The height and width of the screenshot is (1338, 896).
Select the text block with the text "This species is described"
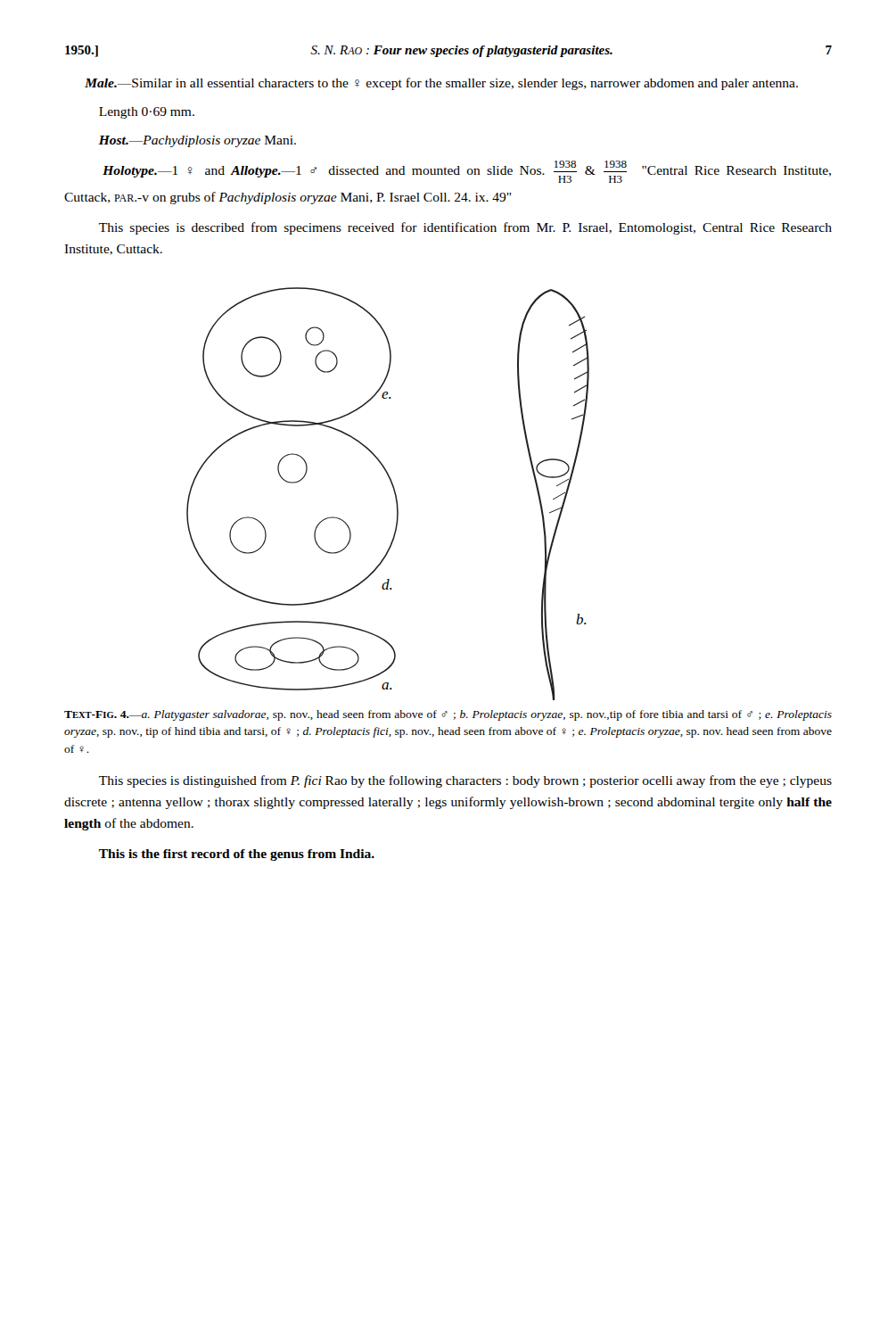point(448,237)
